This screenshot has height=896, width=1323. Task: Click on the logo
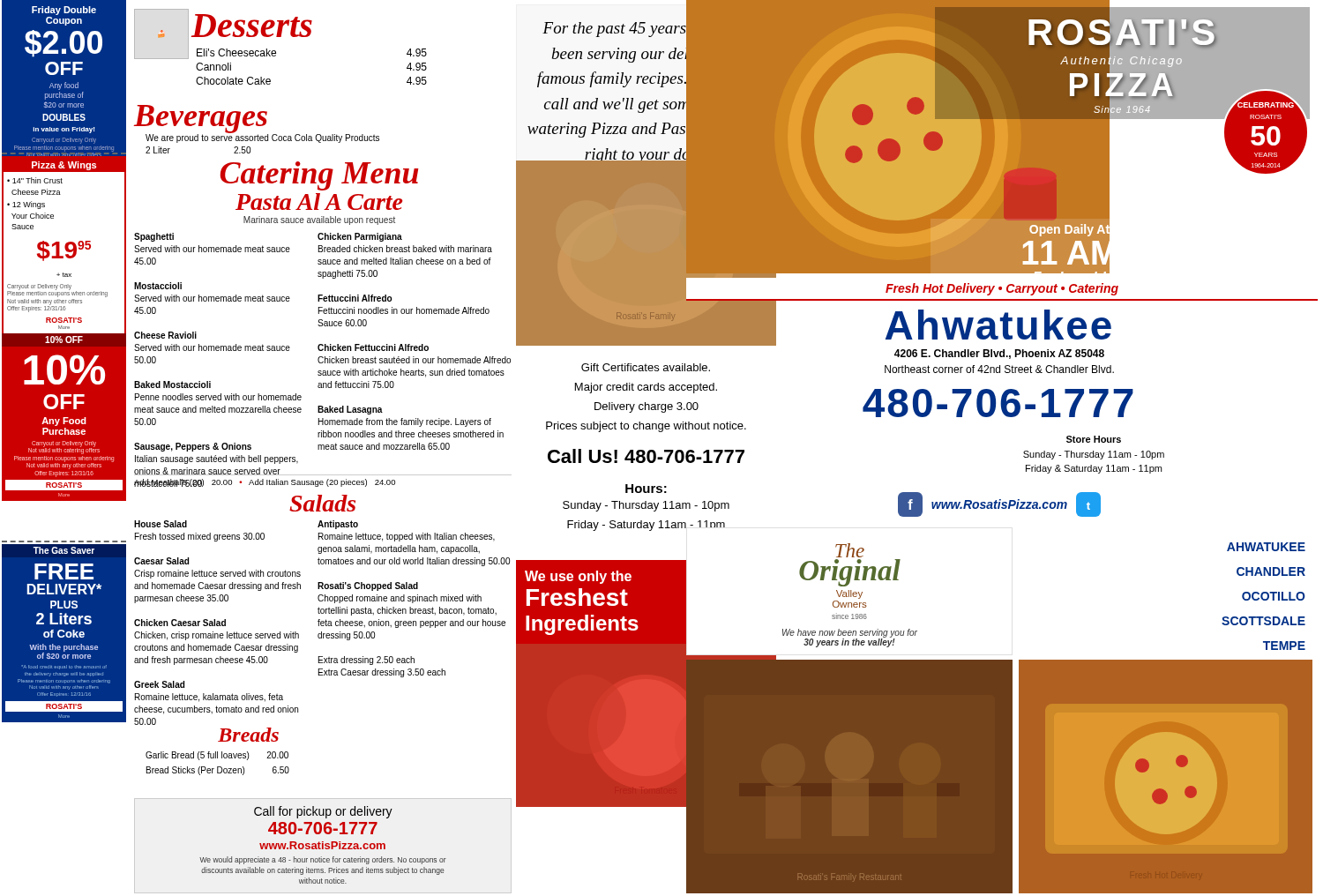point(849,591)
